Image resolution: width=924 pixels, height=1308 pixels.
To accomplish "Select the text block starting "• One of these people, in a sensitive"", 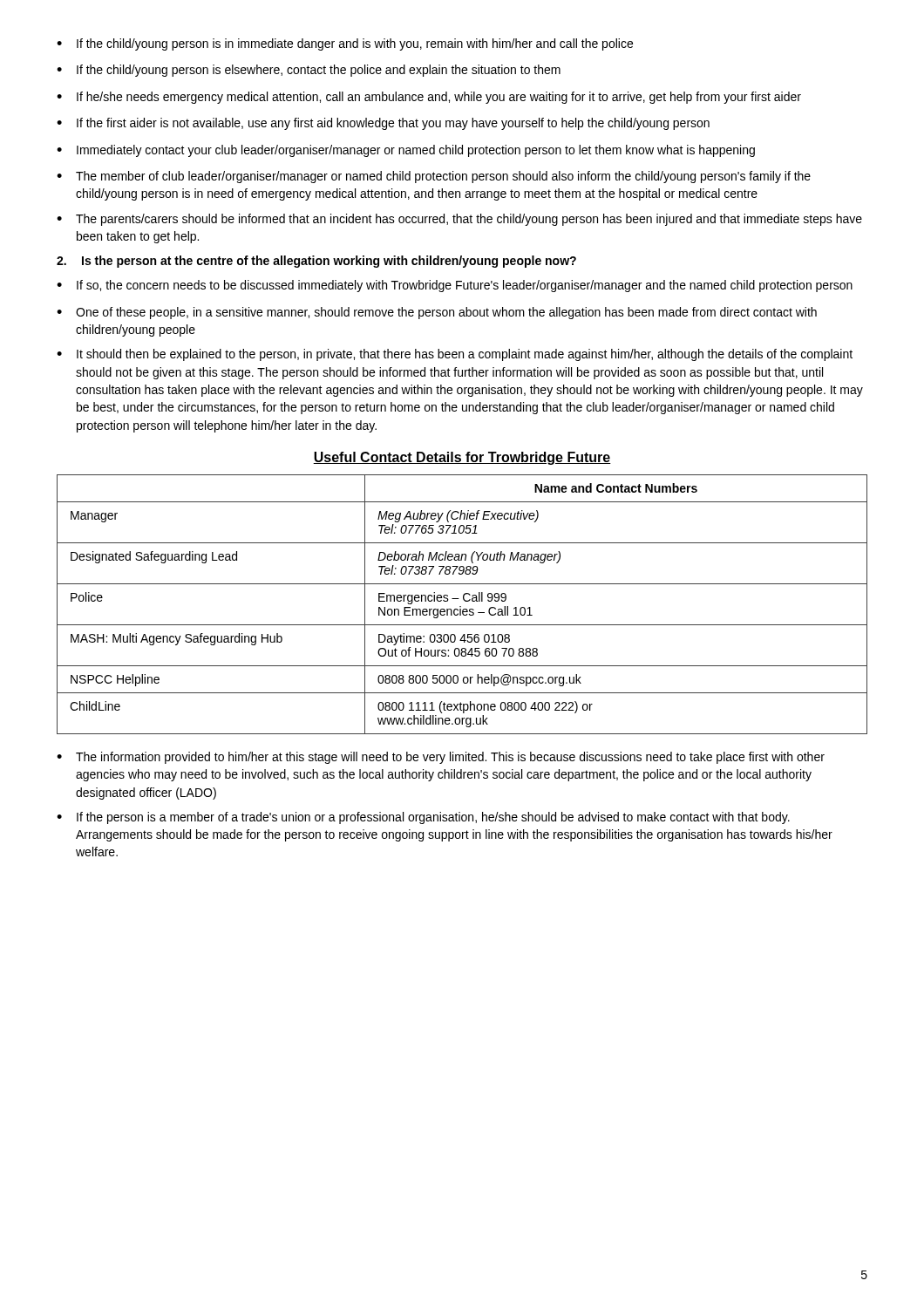I will 462,321.
